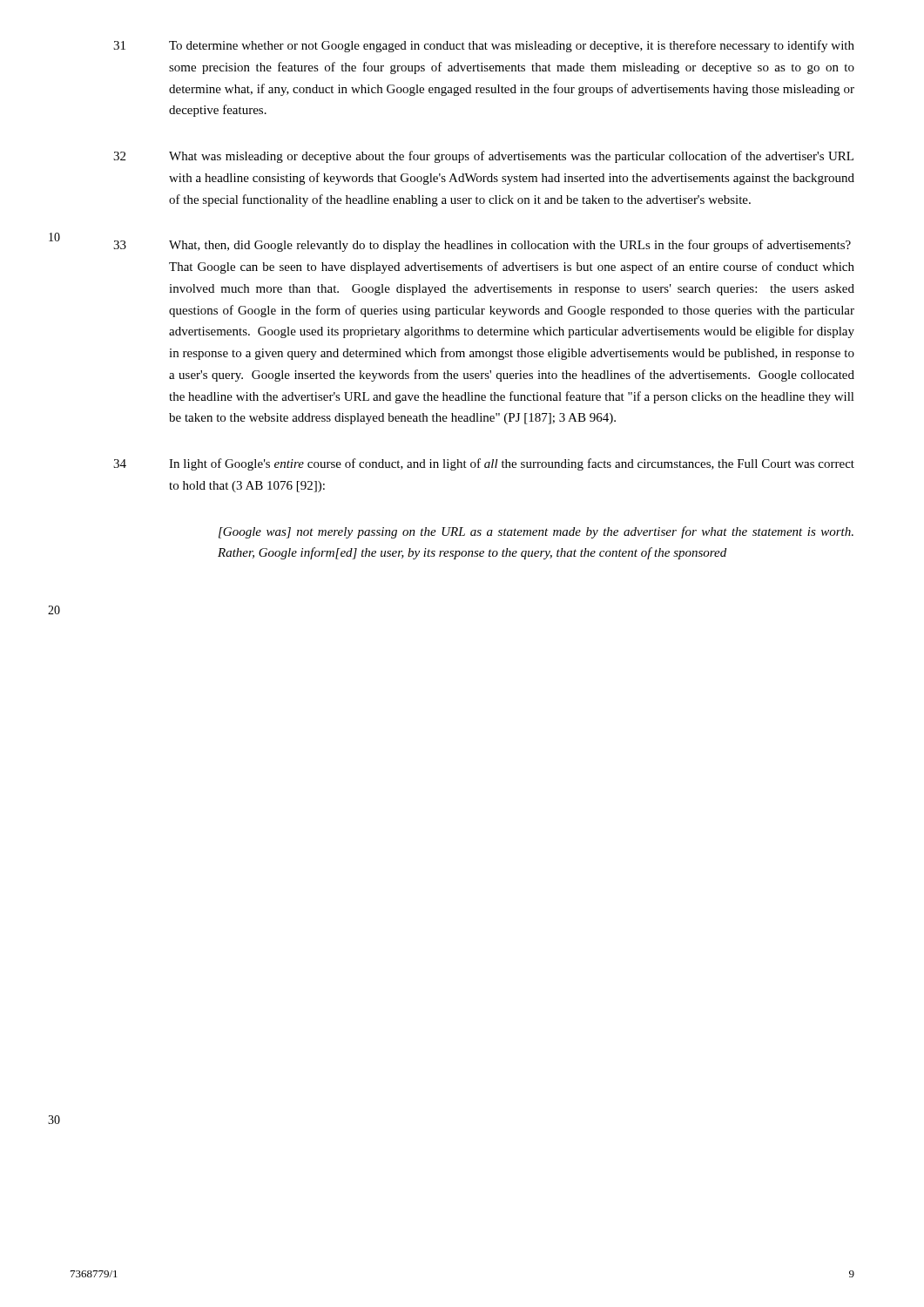Image resolution: width=924 pixels, height=1307 pixels.
Task: Find the block on this page that starts "31 To determine"
Action: (x=484, y=78)
